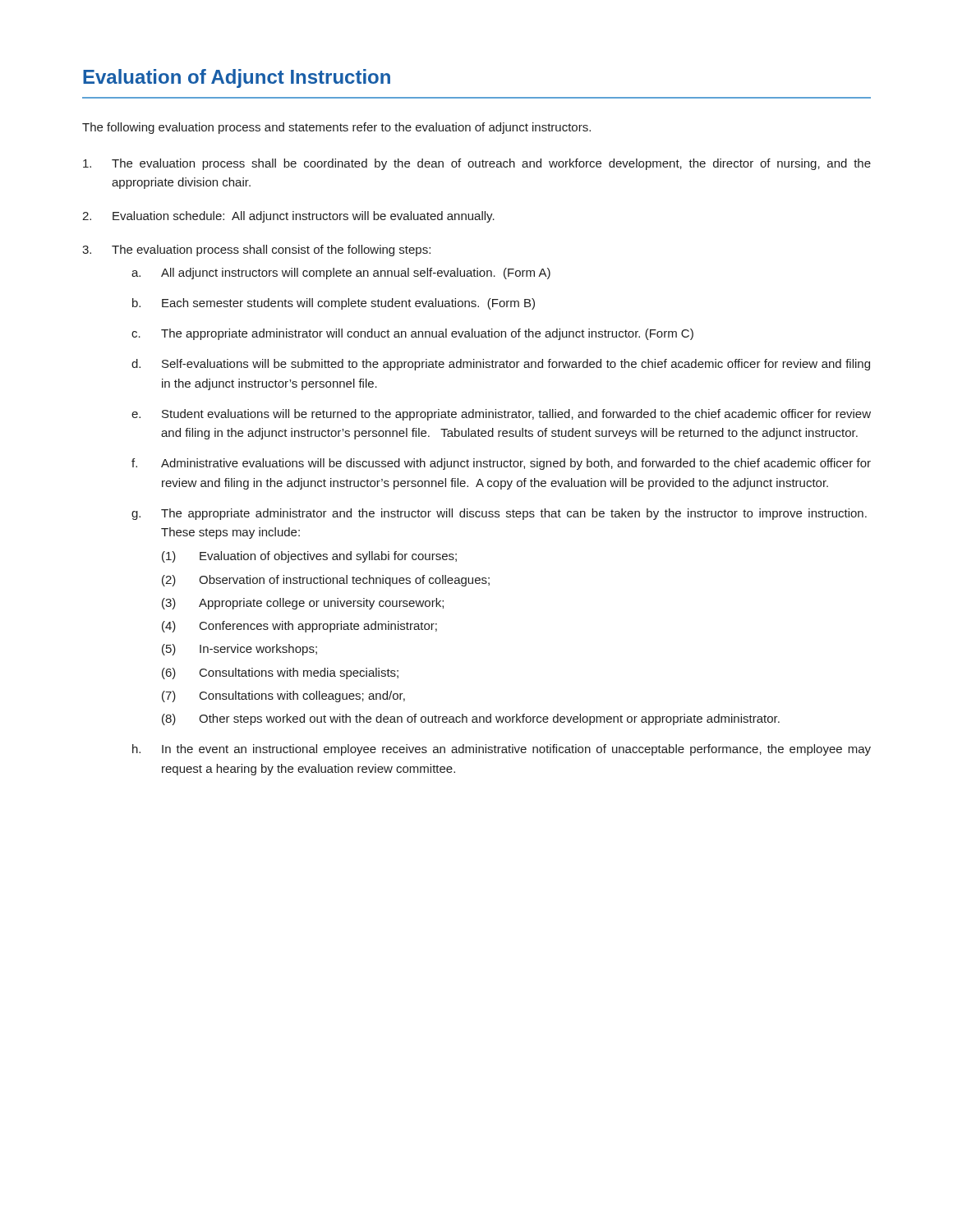
Task: Select the list item that says "(8) Other steps"
Action: point(516,718)
